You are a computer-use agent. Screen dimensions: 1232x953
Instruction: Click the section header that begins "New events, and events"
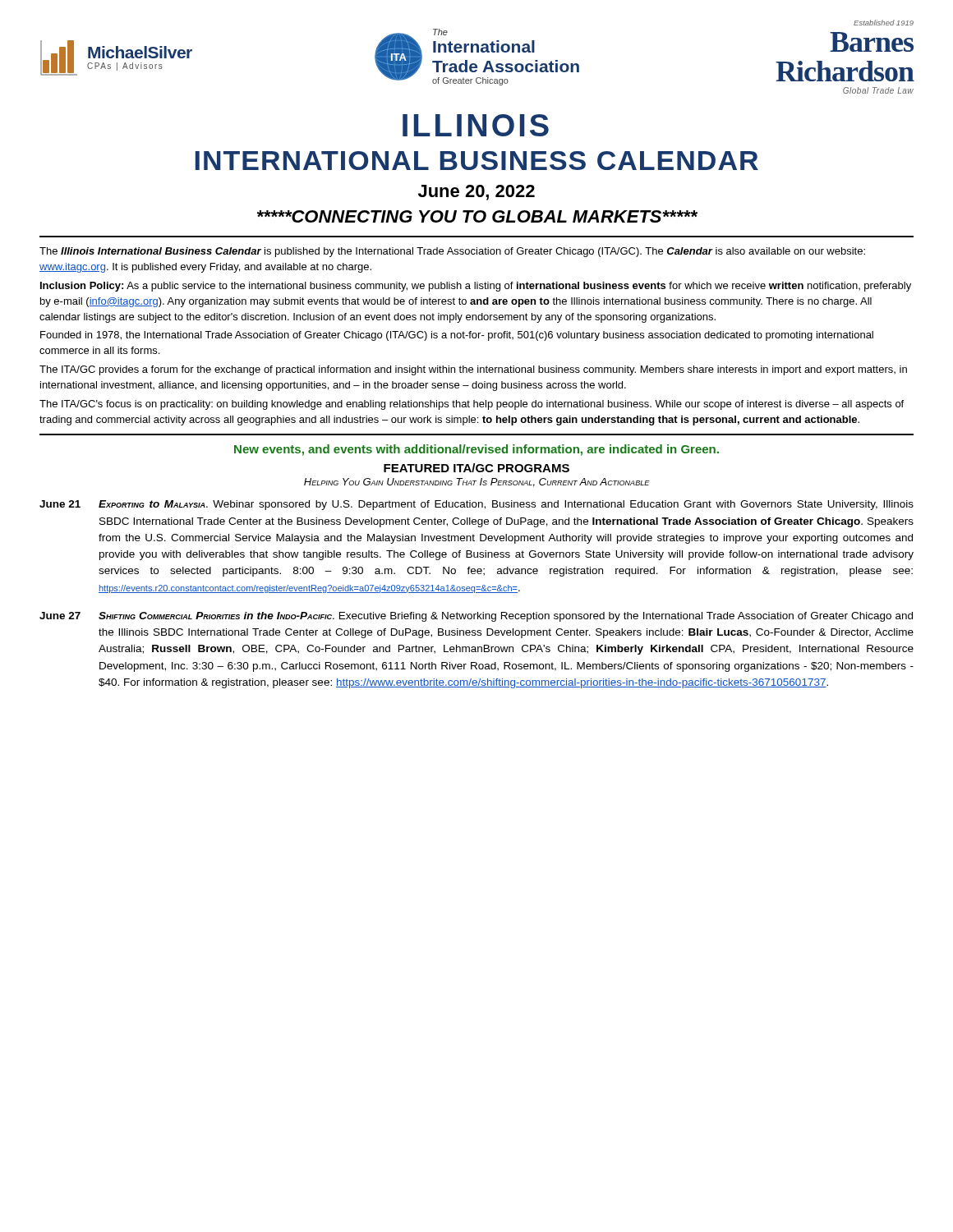click(x=476, y=449)
